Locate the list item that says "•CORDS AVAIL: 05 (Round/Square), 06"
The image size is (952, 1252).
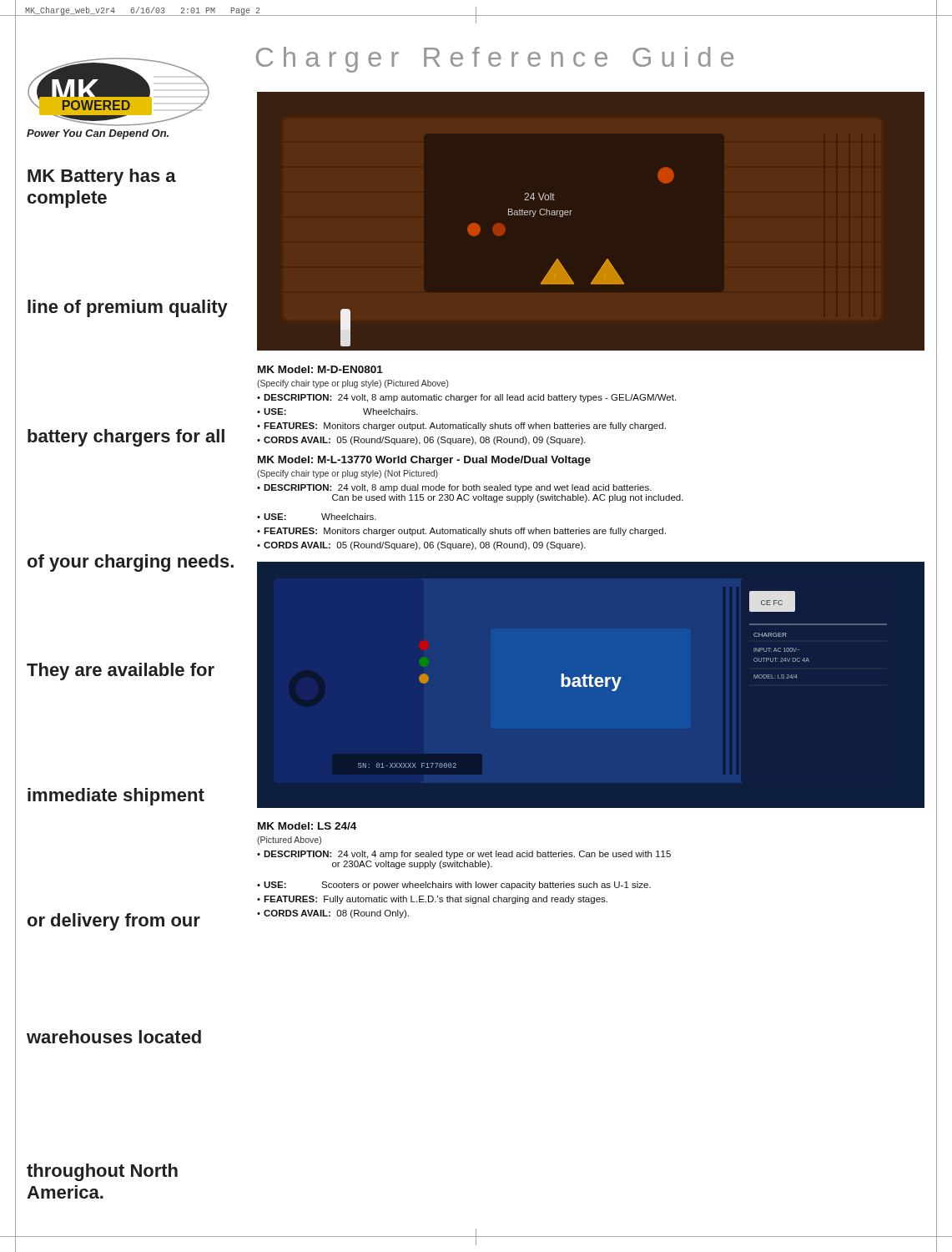[x=422, y=545]
